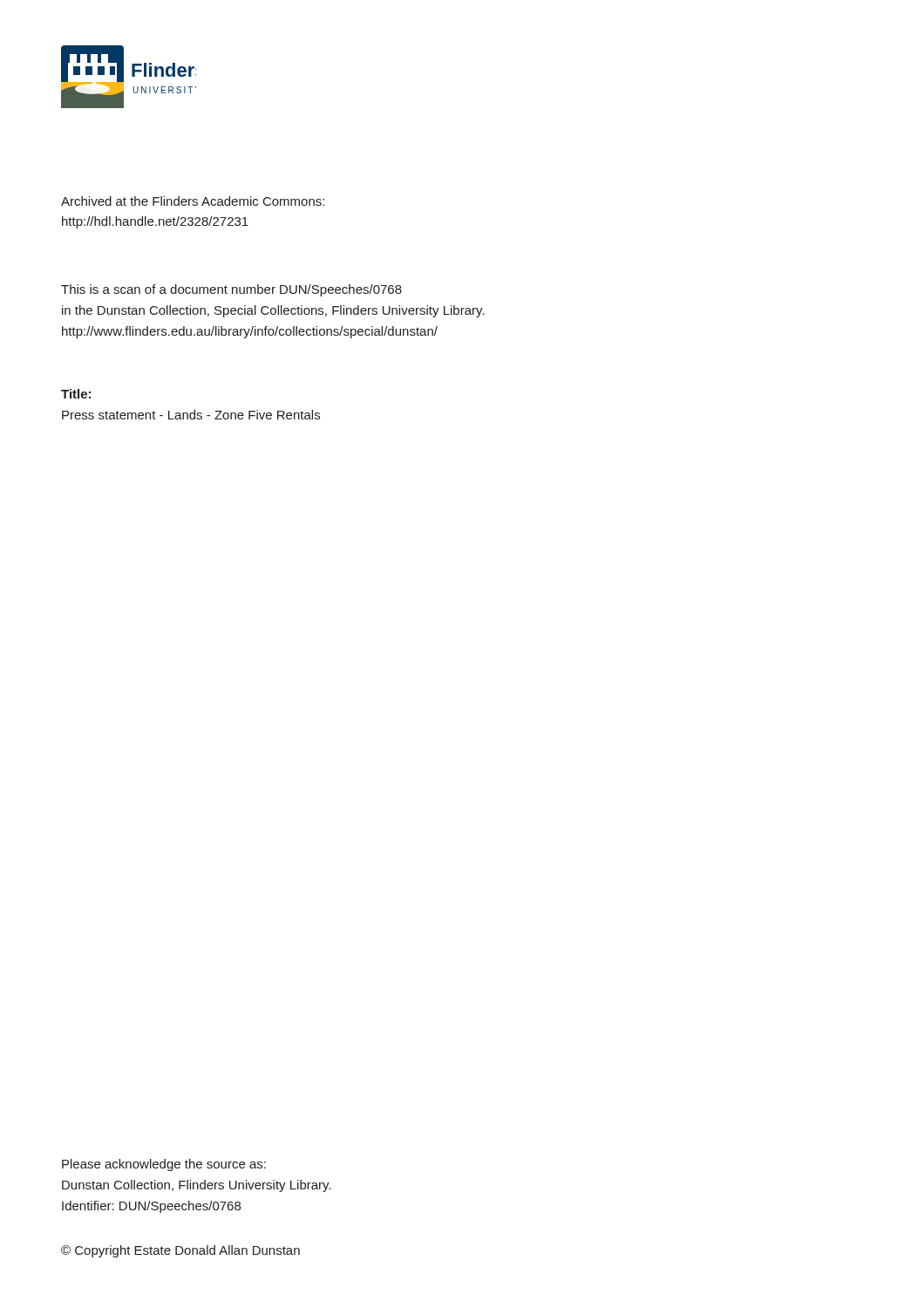Locate the block of text that opens with "Title: Press statement - Lands"
Image resolution: width=924 pixels, height=1308 pixels.
(x=191, y=404)
